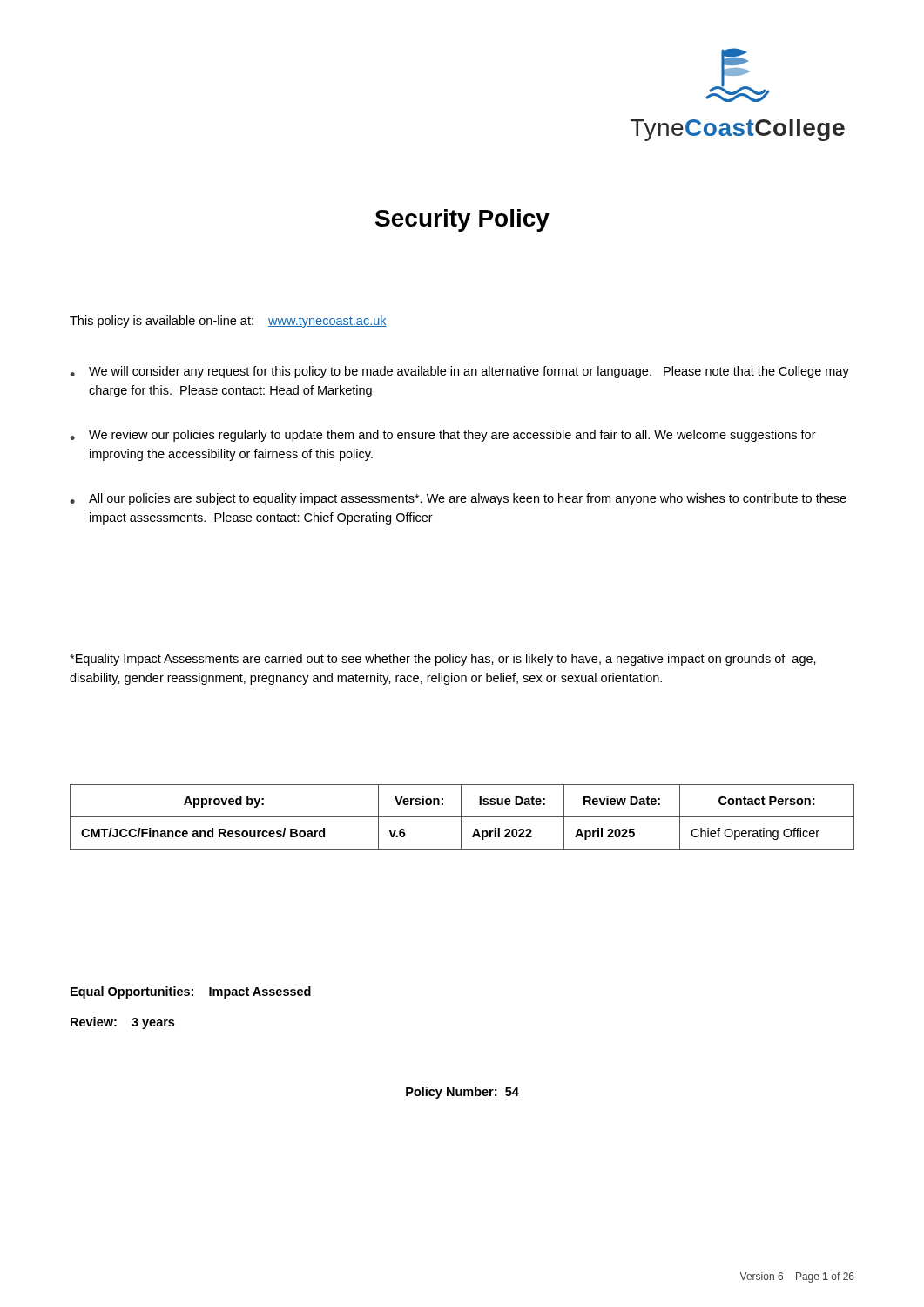Navigate to the block starting "Equality Impact Assessments are carried"

443,669
